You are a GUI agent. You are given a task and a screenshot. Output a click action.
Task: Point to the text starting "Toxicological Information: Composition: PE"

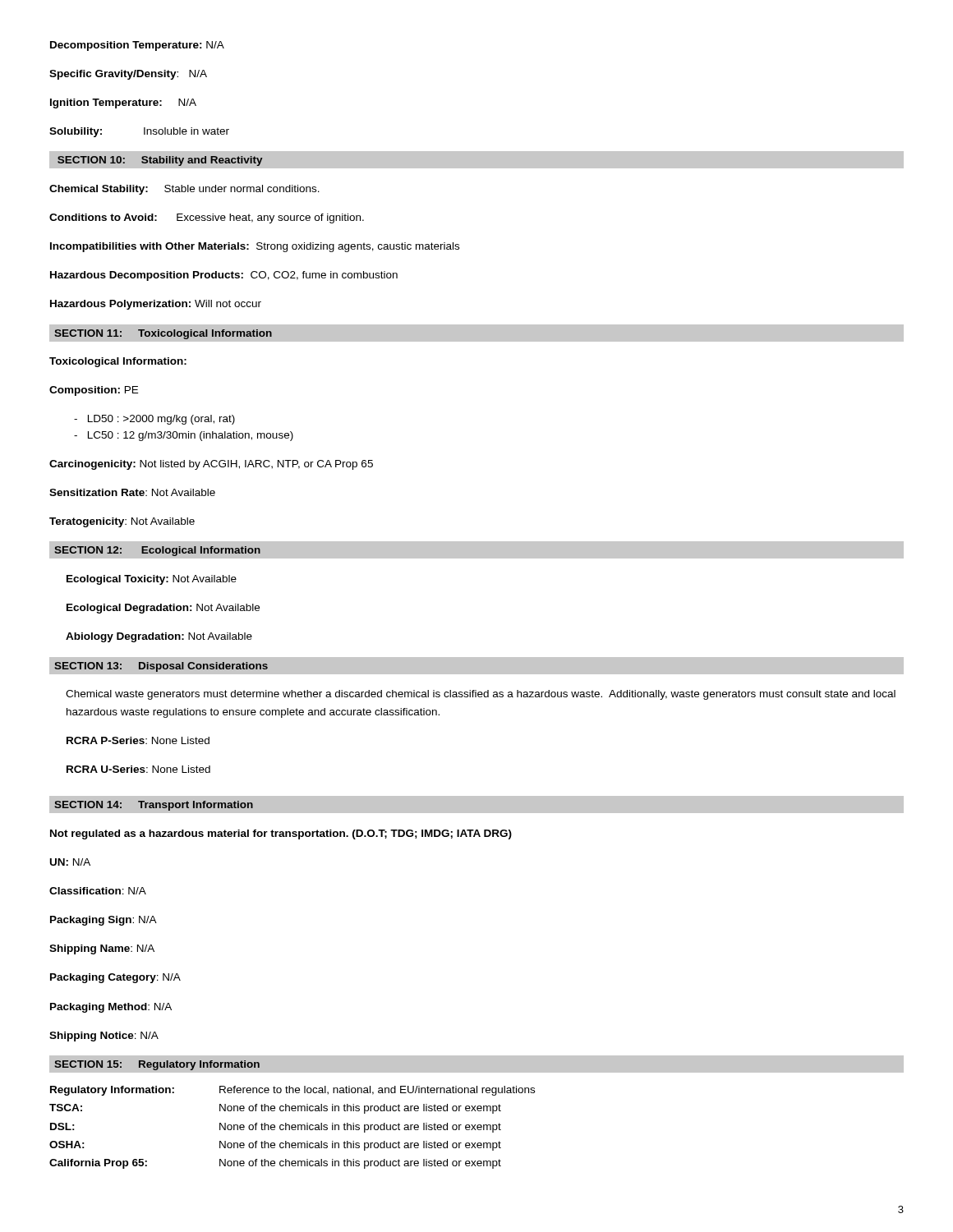point(118,362)
